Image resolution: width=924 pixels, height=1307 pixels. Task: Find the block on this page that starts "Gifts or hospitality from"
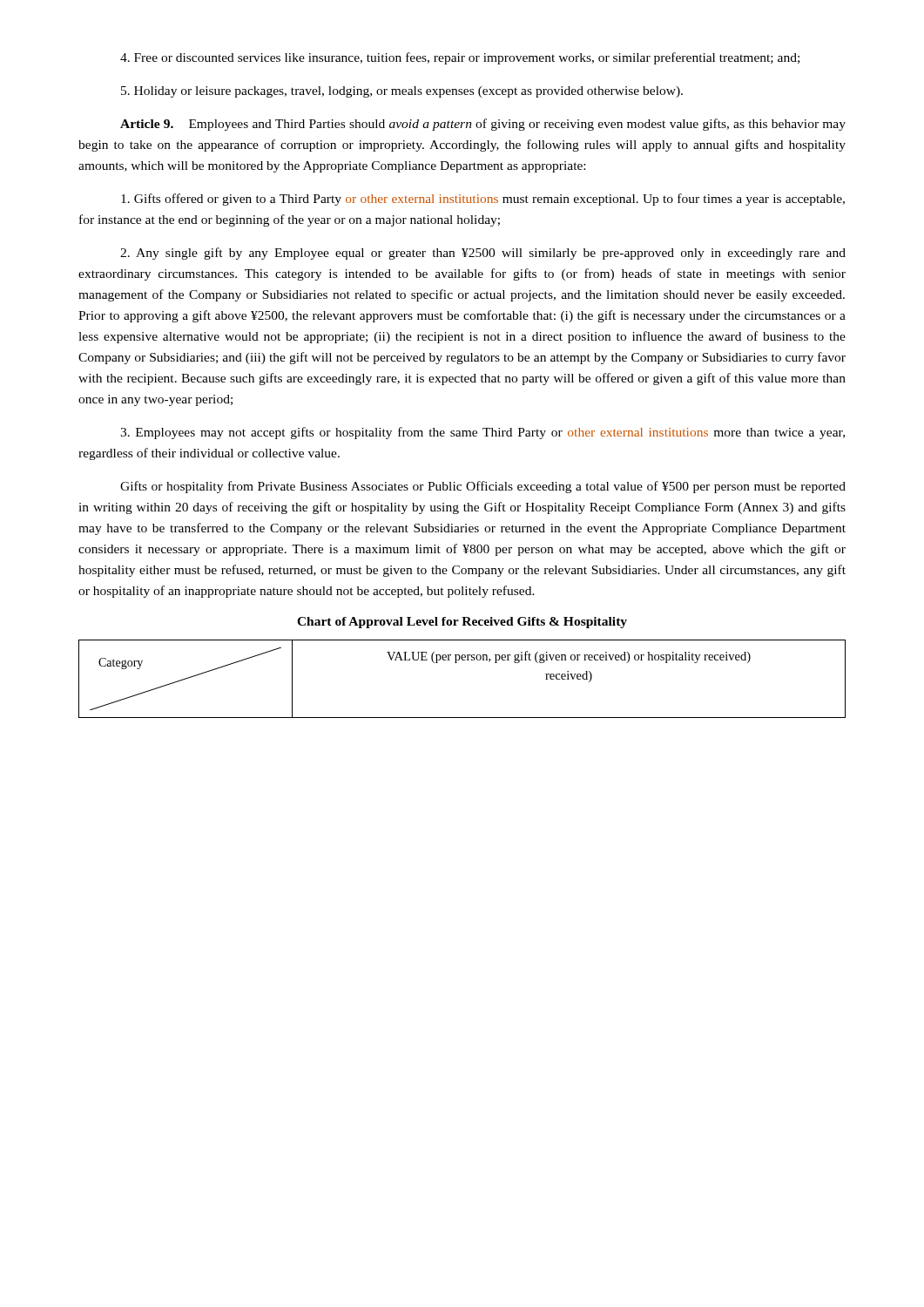click(462, 539)
